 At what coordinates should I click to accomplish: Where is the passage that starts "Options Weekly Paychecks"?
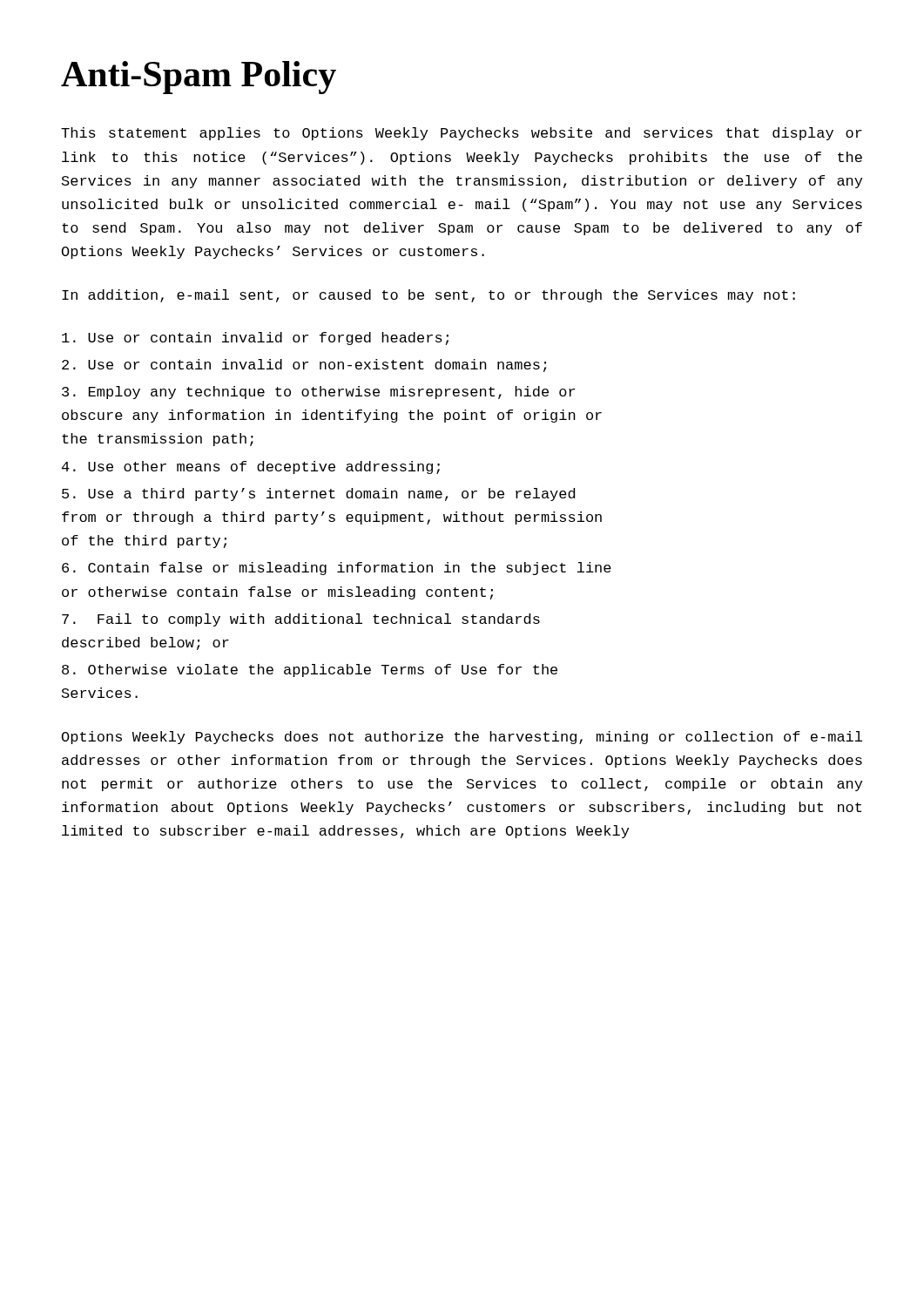click(462, 785)
